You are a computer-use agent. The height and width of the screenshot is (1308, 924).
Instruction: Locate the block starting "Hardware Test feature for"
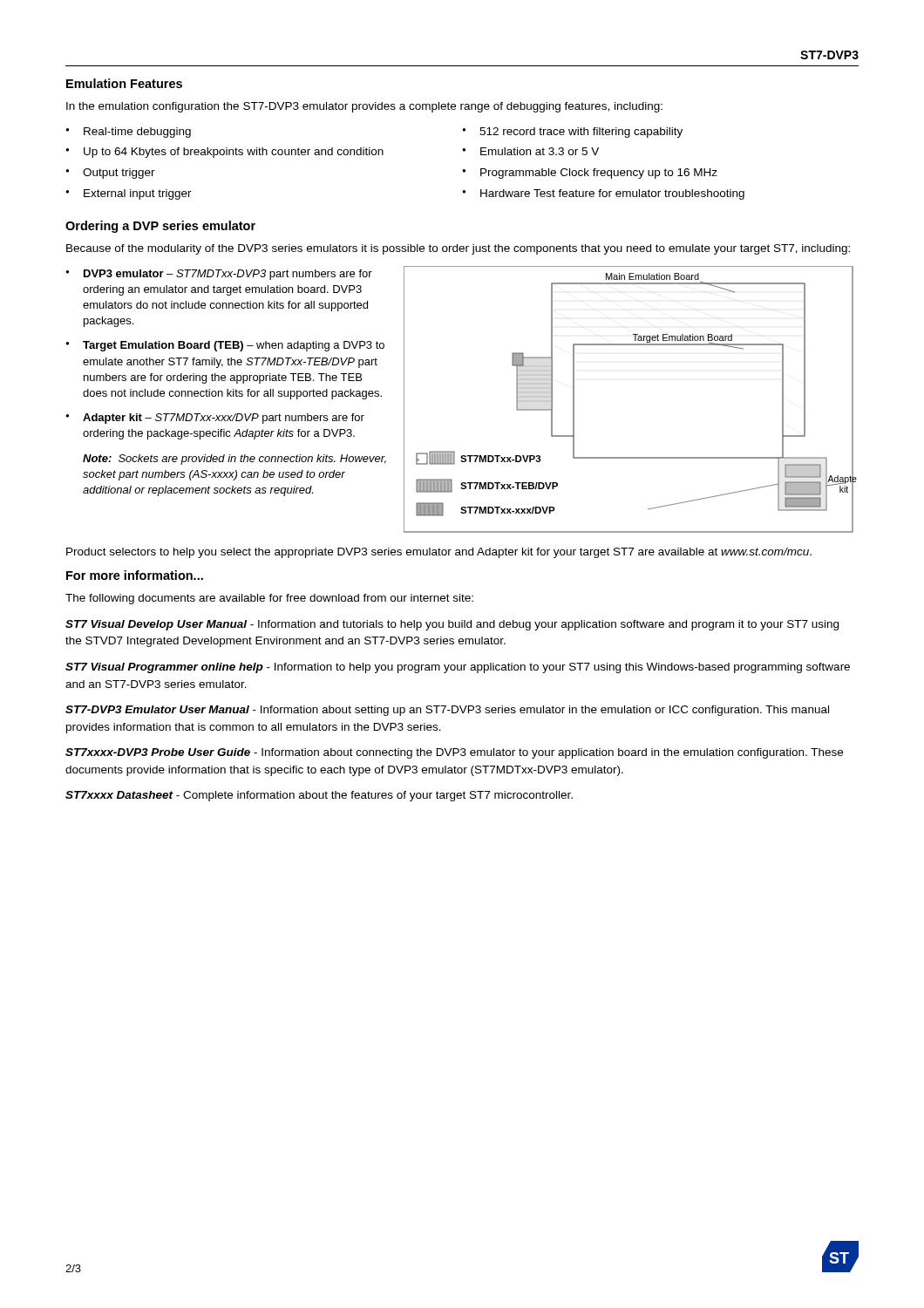coord(660,194)
